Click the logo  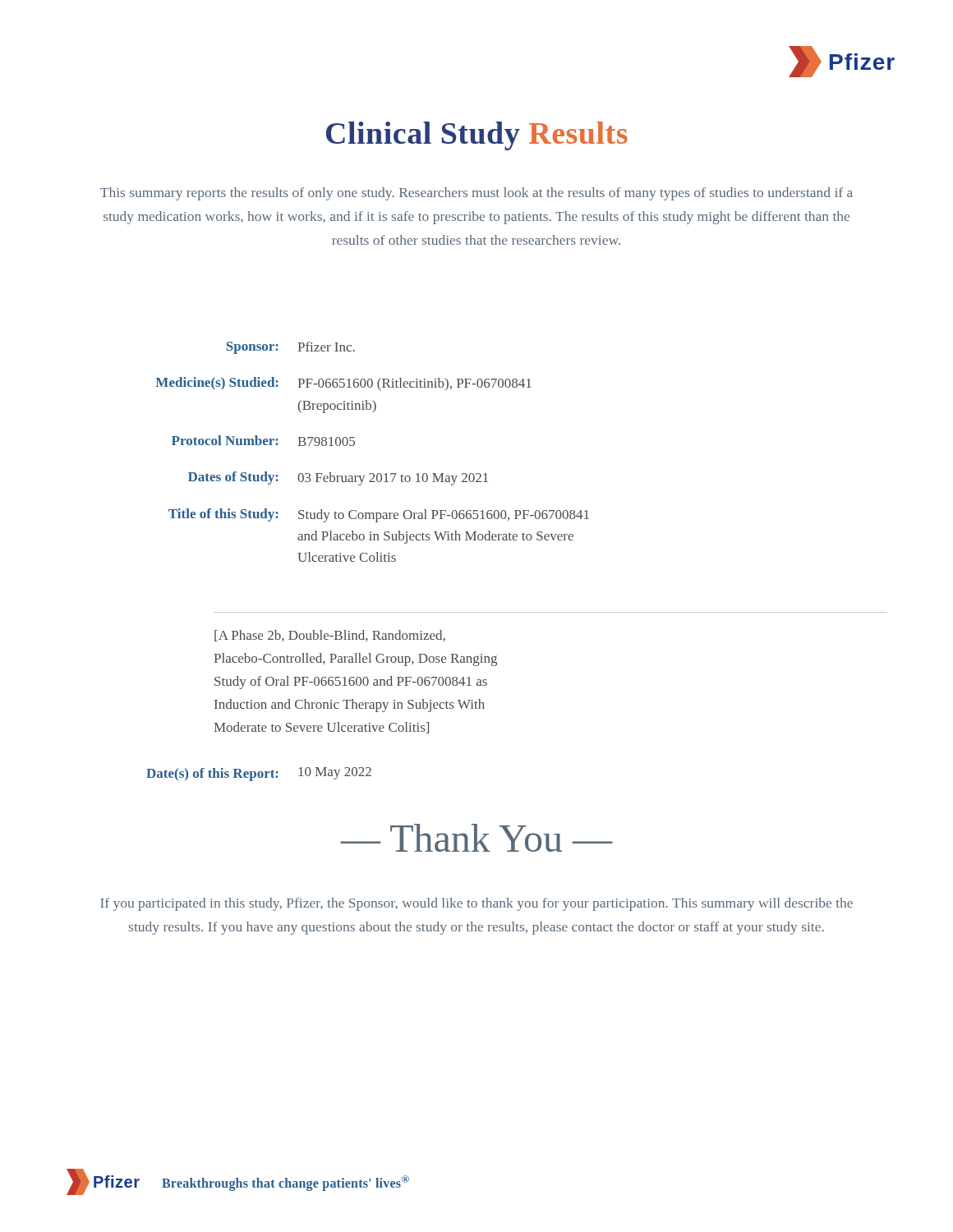(838, 63)
